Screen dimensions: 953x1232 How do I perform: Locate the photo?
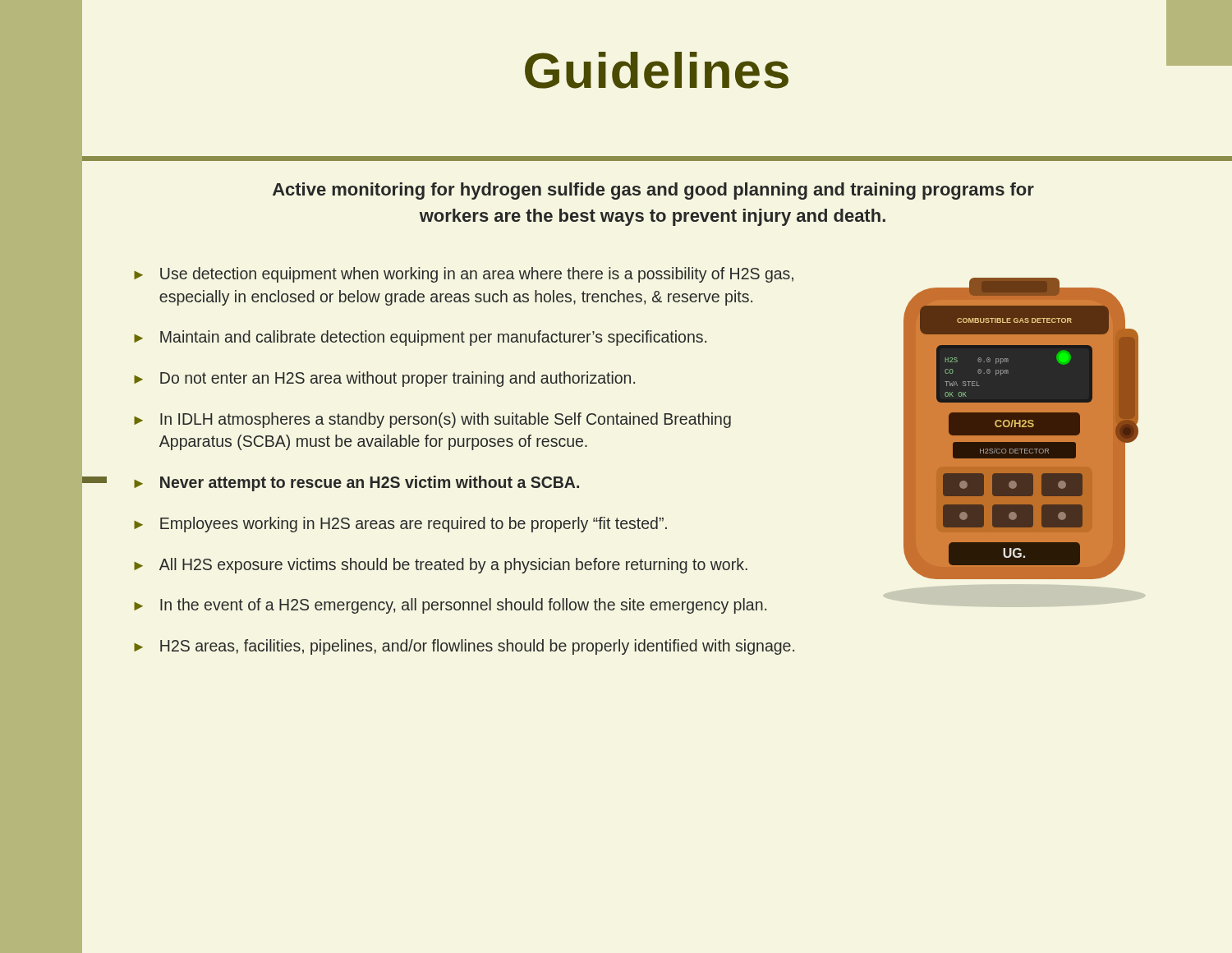pyautogui.click(x=1014, y=435)
